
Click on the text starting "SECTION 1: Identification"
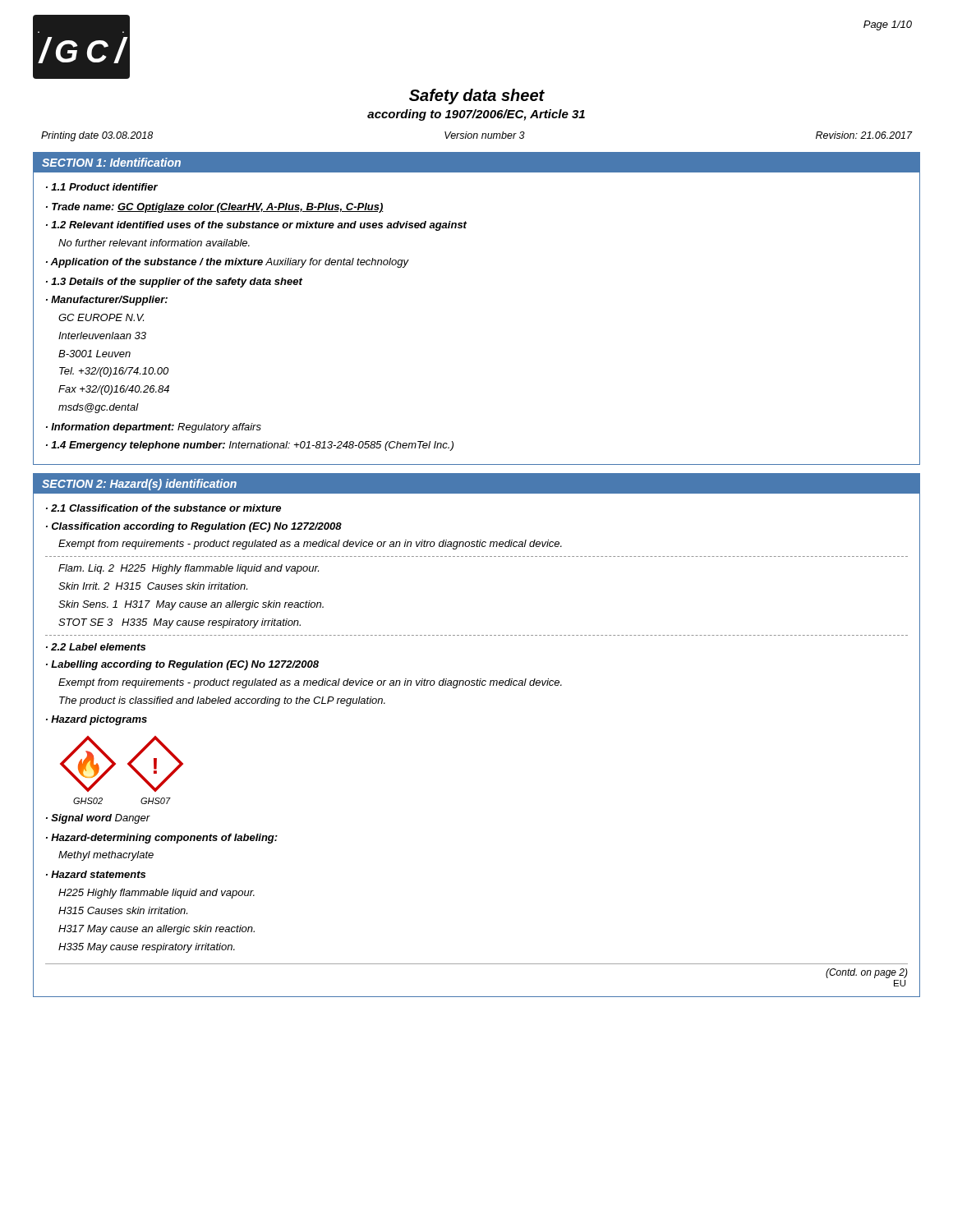point(112,163)
